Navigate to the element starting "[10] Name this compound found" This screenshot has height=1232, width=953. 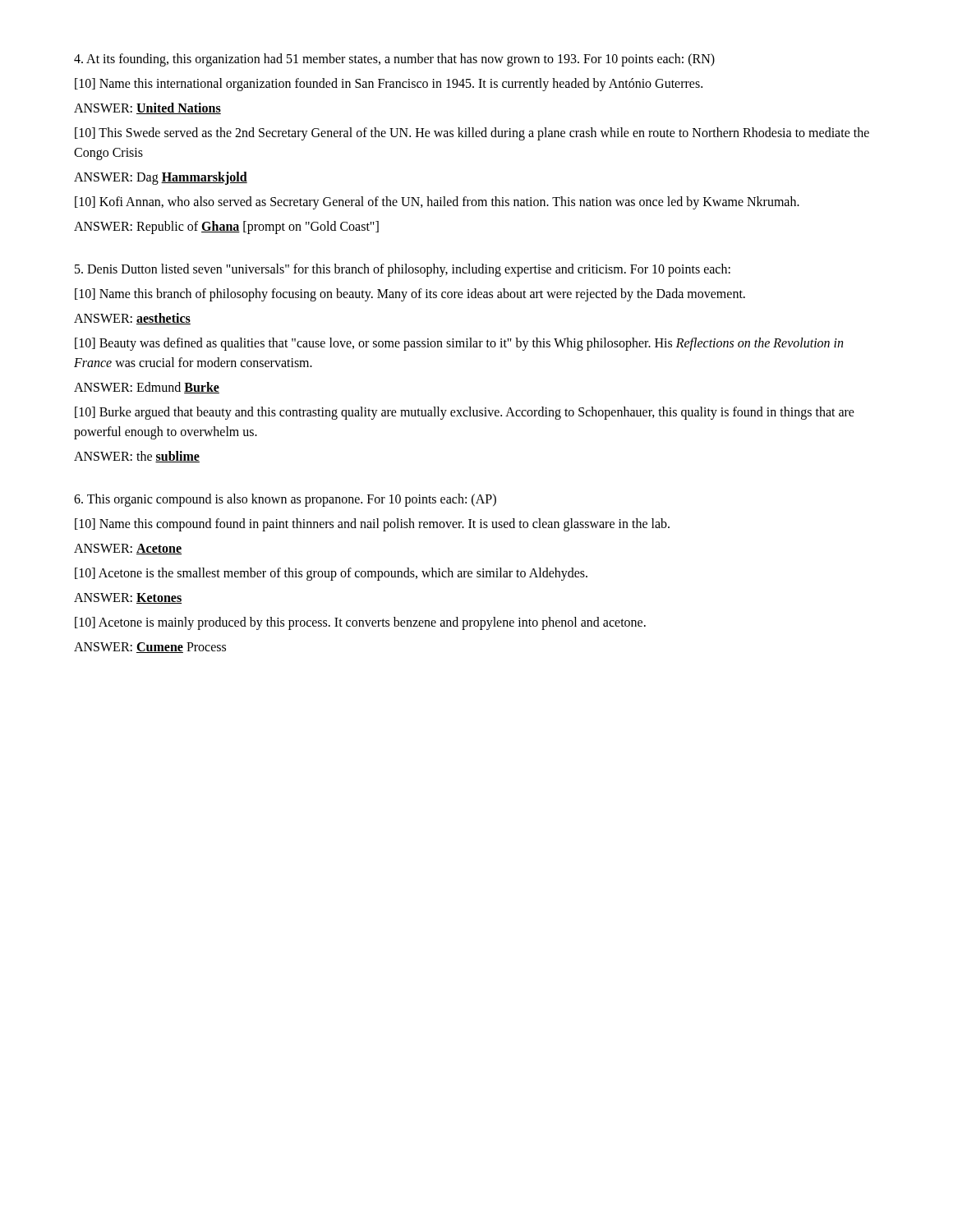pos(372,524)
